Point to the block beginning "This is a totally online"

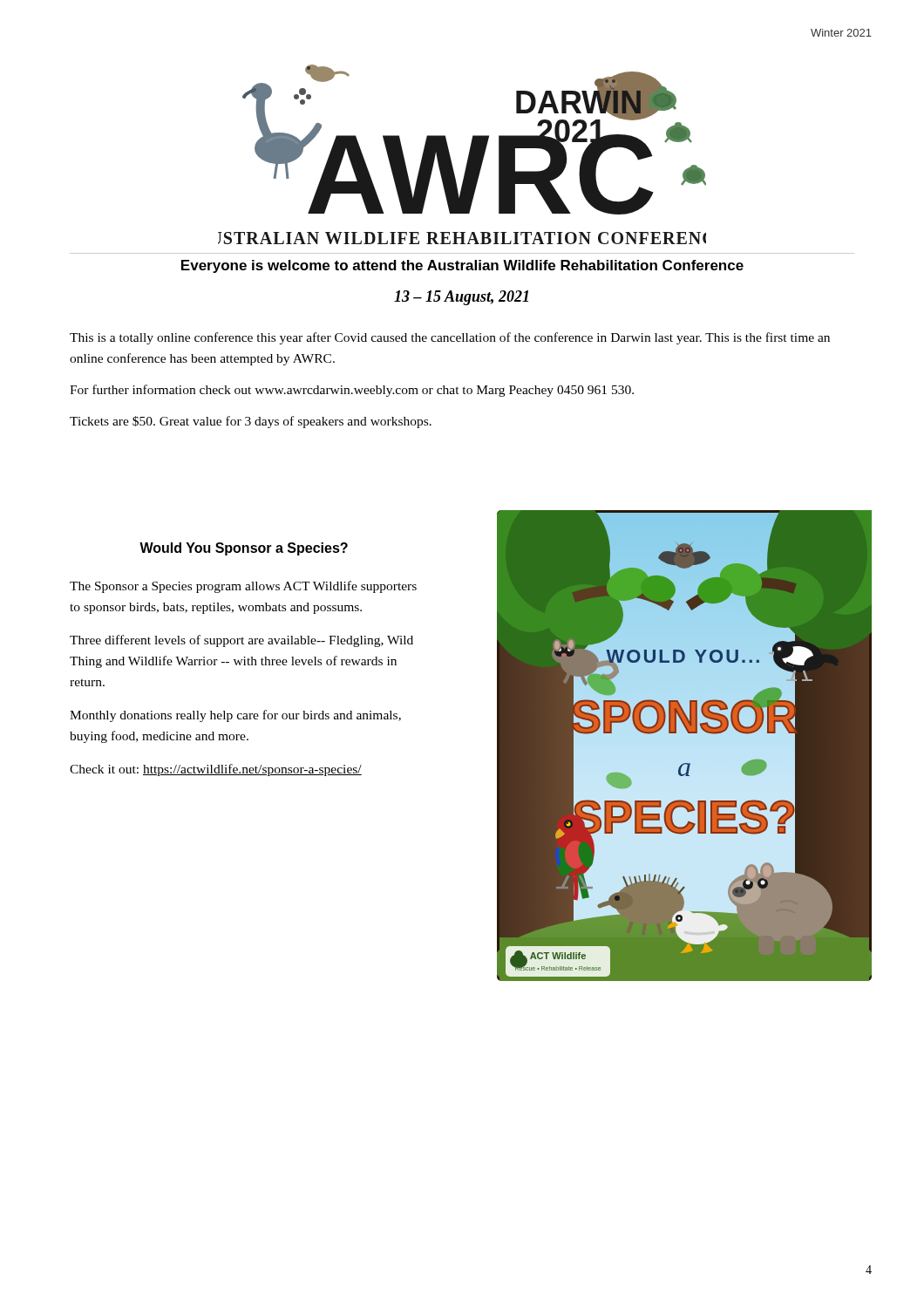[x=462, y=348]
